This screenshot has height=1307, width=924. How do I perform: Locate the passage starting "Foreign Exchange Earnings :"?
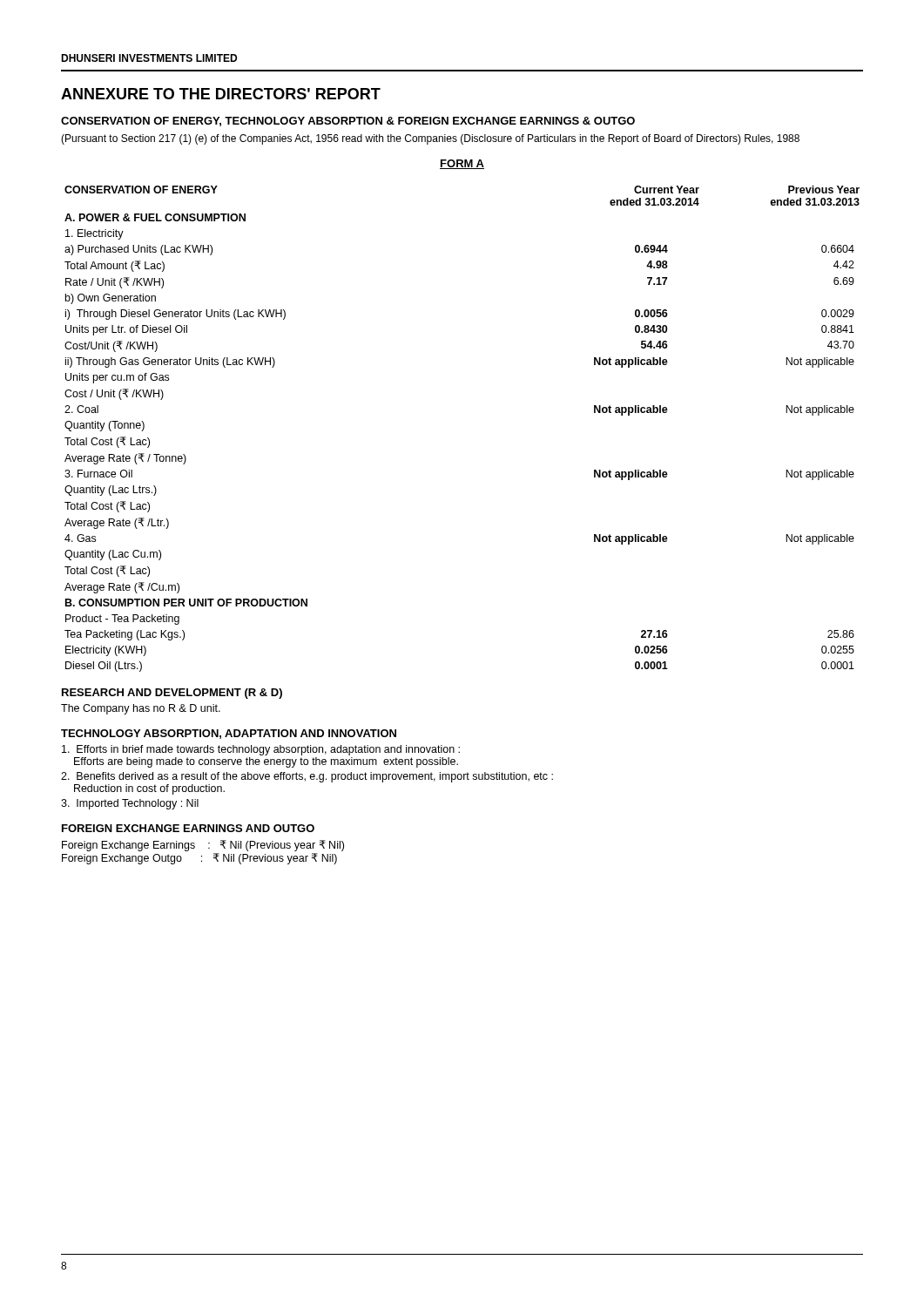tap(203, 852)
